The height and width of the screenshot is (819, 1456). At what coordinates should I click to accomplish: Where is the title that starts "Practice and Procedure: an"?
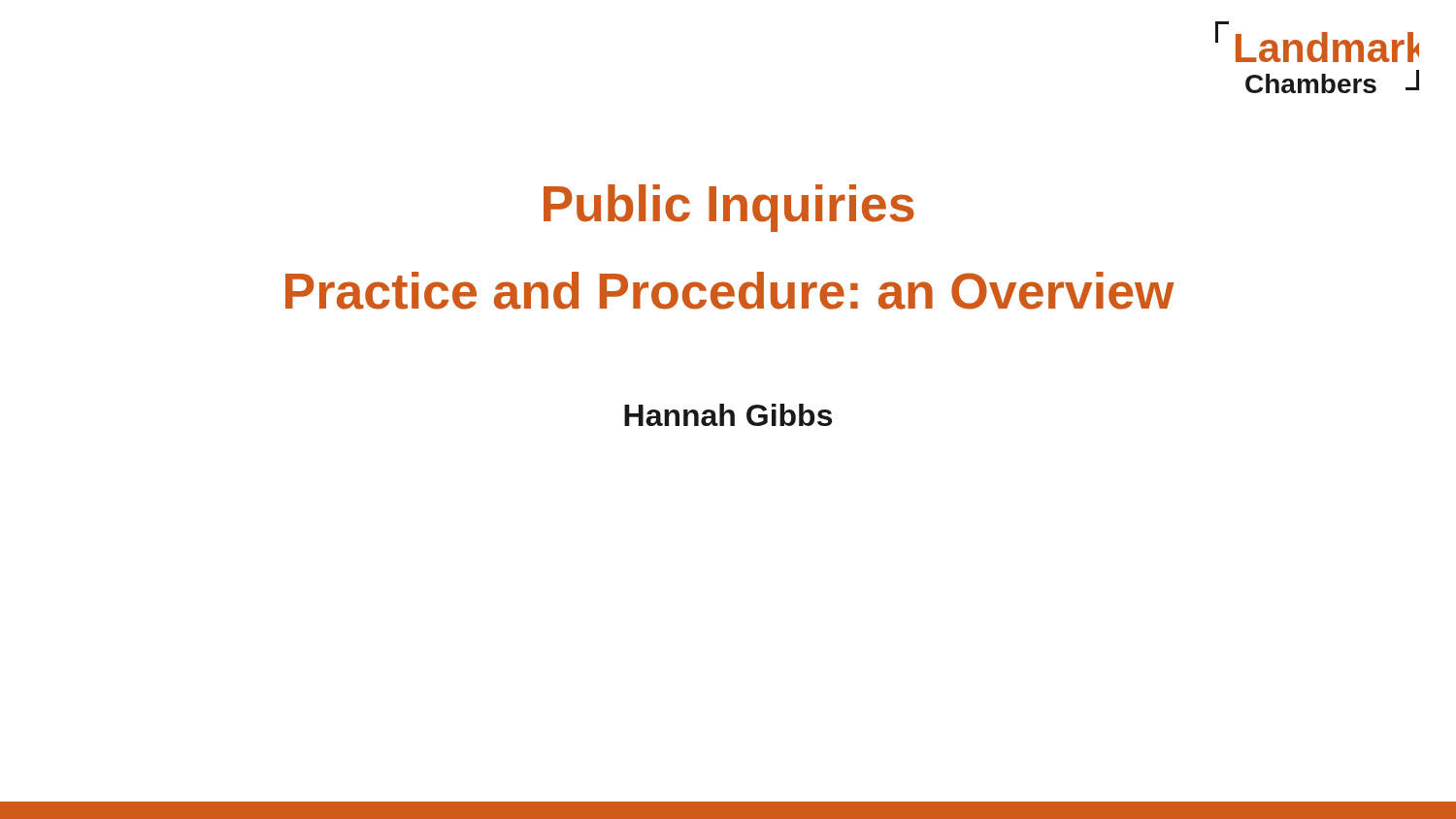(728, 291)
